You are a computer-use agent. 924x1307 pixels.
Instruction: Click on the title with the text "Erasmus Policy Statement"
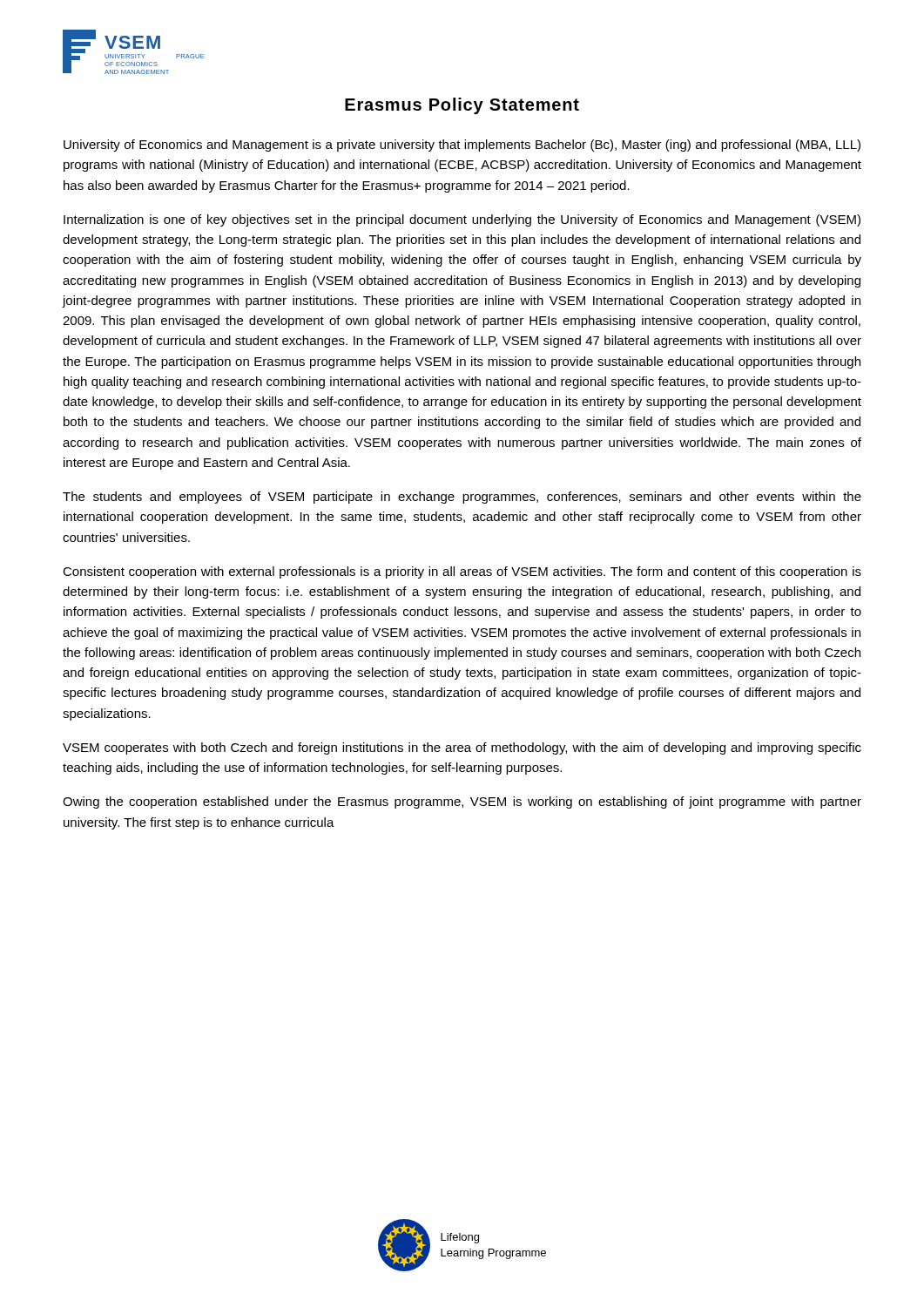tap(462, 105)
